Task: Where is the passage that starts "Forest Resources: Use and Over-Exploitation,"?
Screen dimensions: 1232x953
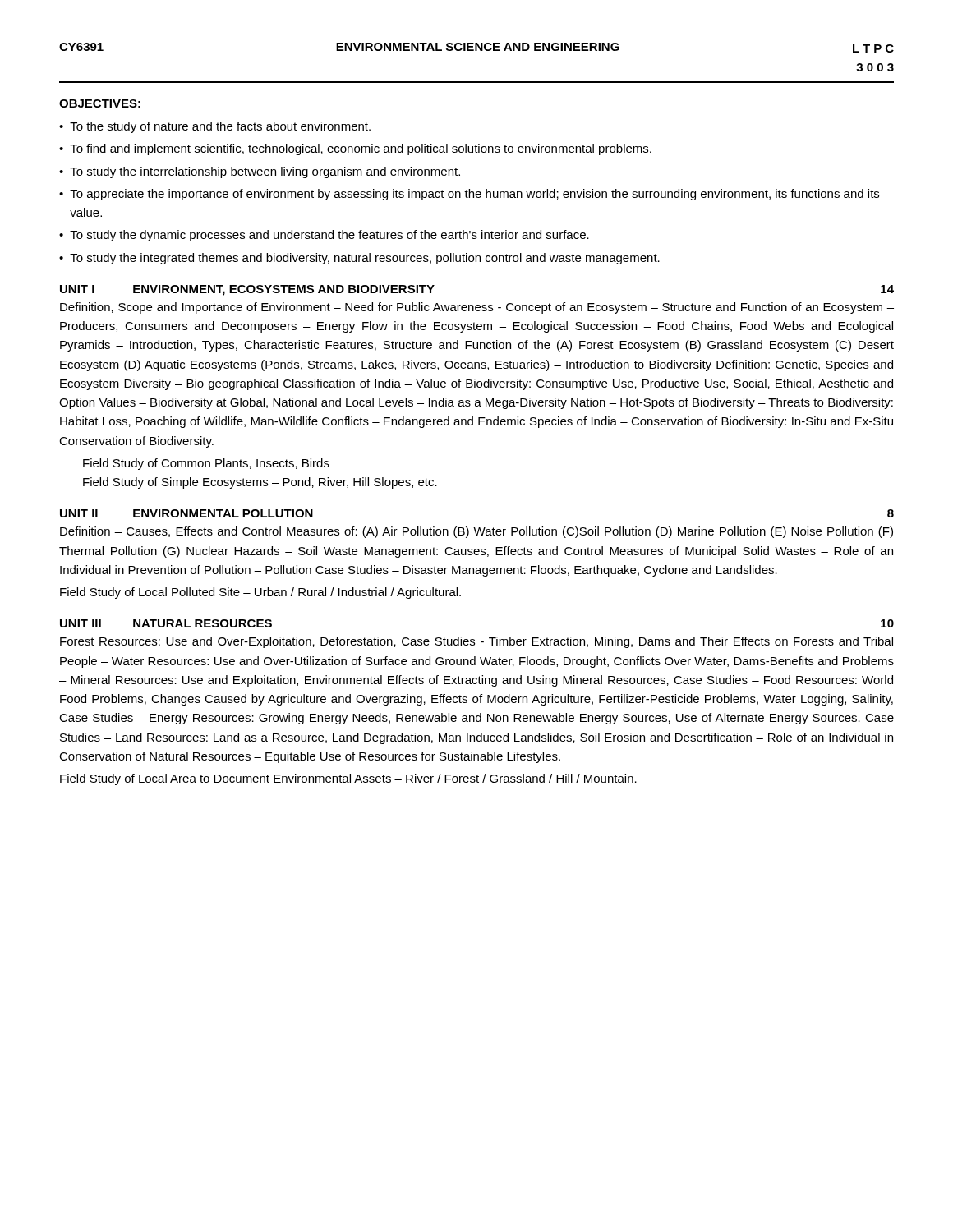Action: click(476, 699)
